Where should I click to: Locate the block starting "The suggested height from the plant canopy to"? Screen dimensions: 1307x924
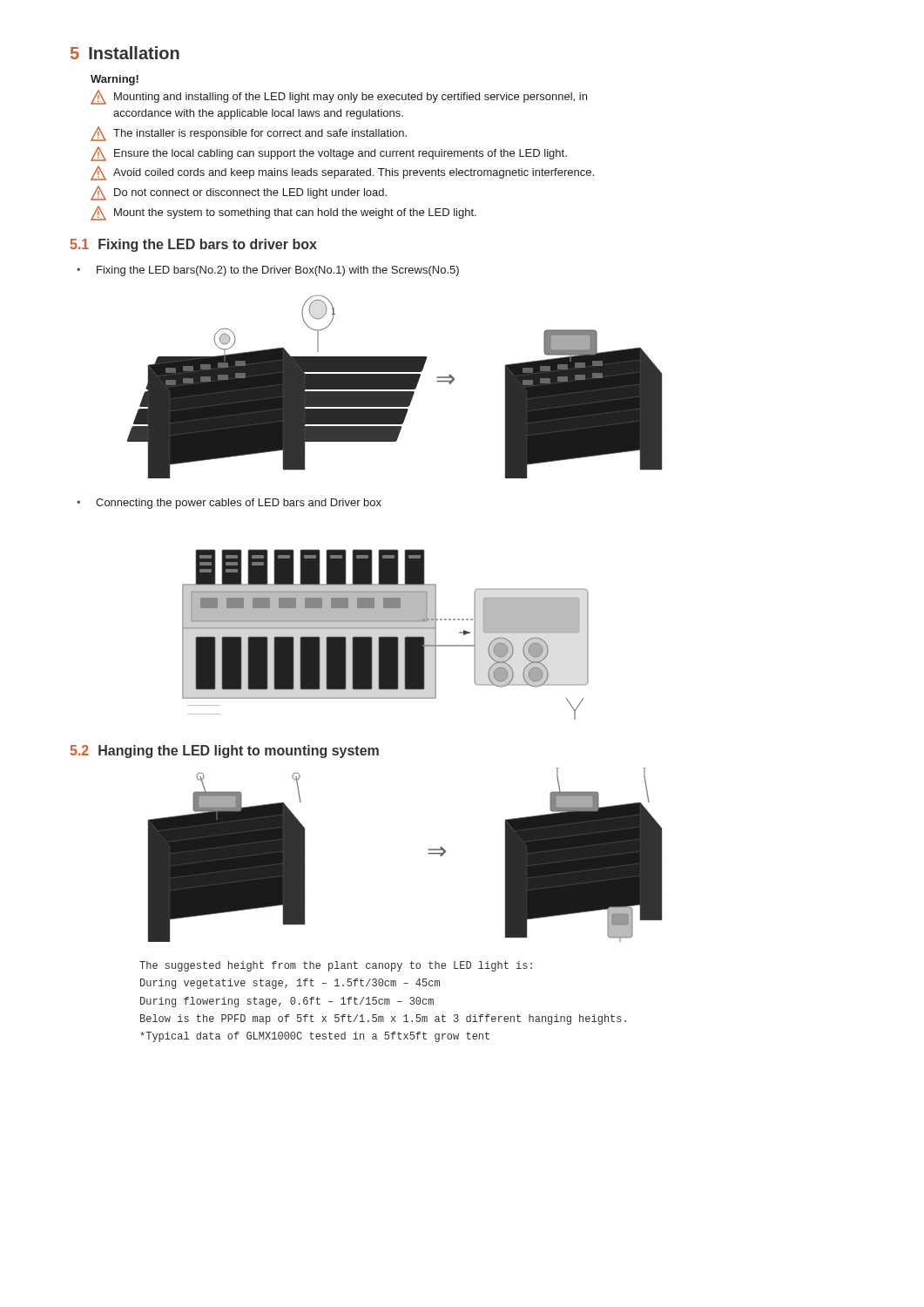[384, 1002]
